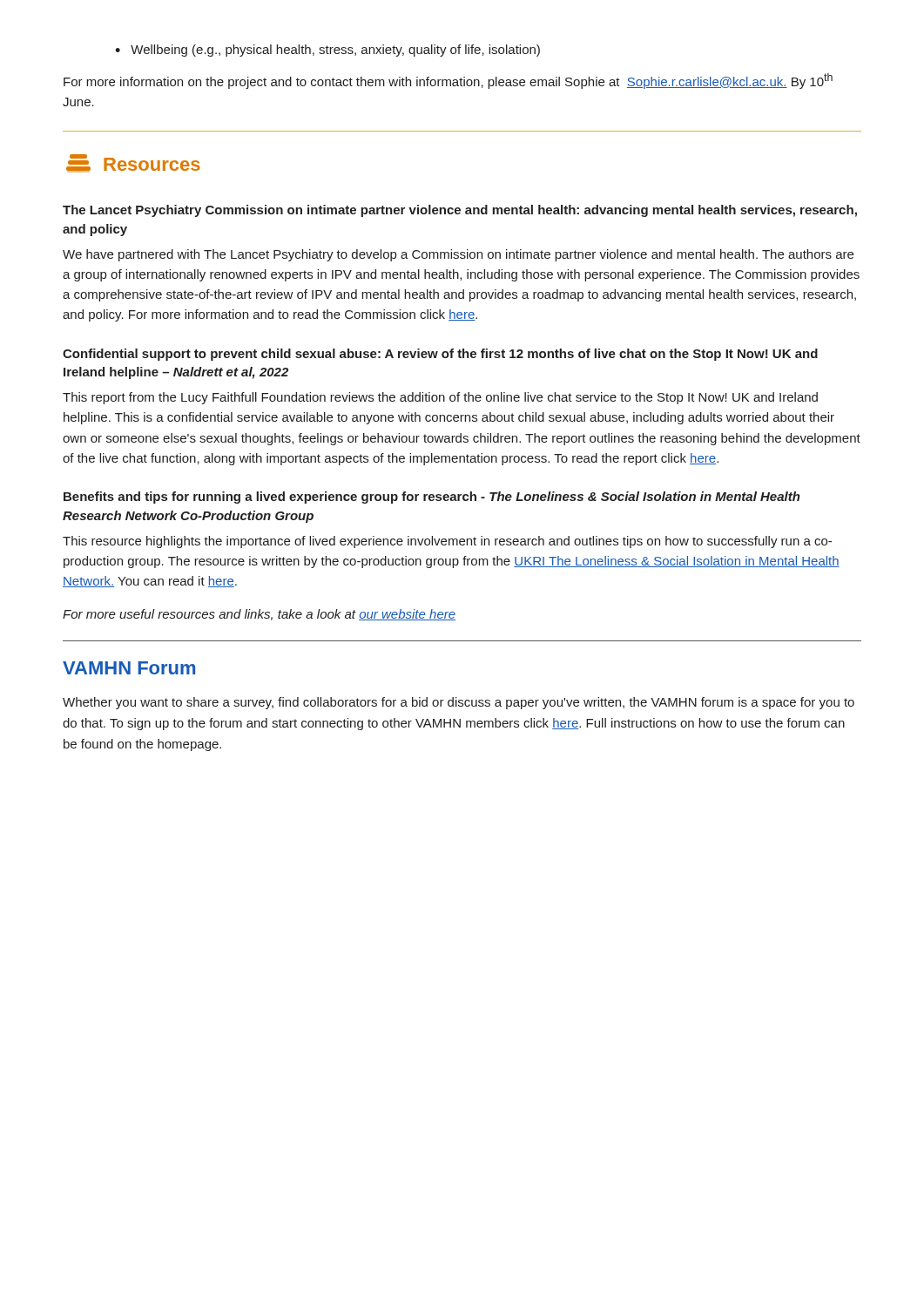Locate the block of text that opens with "The Lancet Psychiatry Commission on intimate partner"
This screenshot has width=924, height=1307.
[x=462, y=263]
